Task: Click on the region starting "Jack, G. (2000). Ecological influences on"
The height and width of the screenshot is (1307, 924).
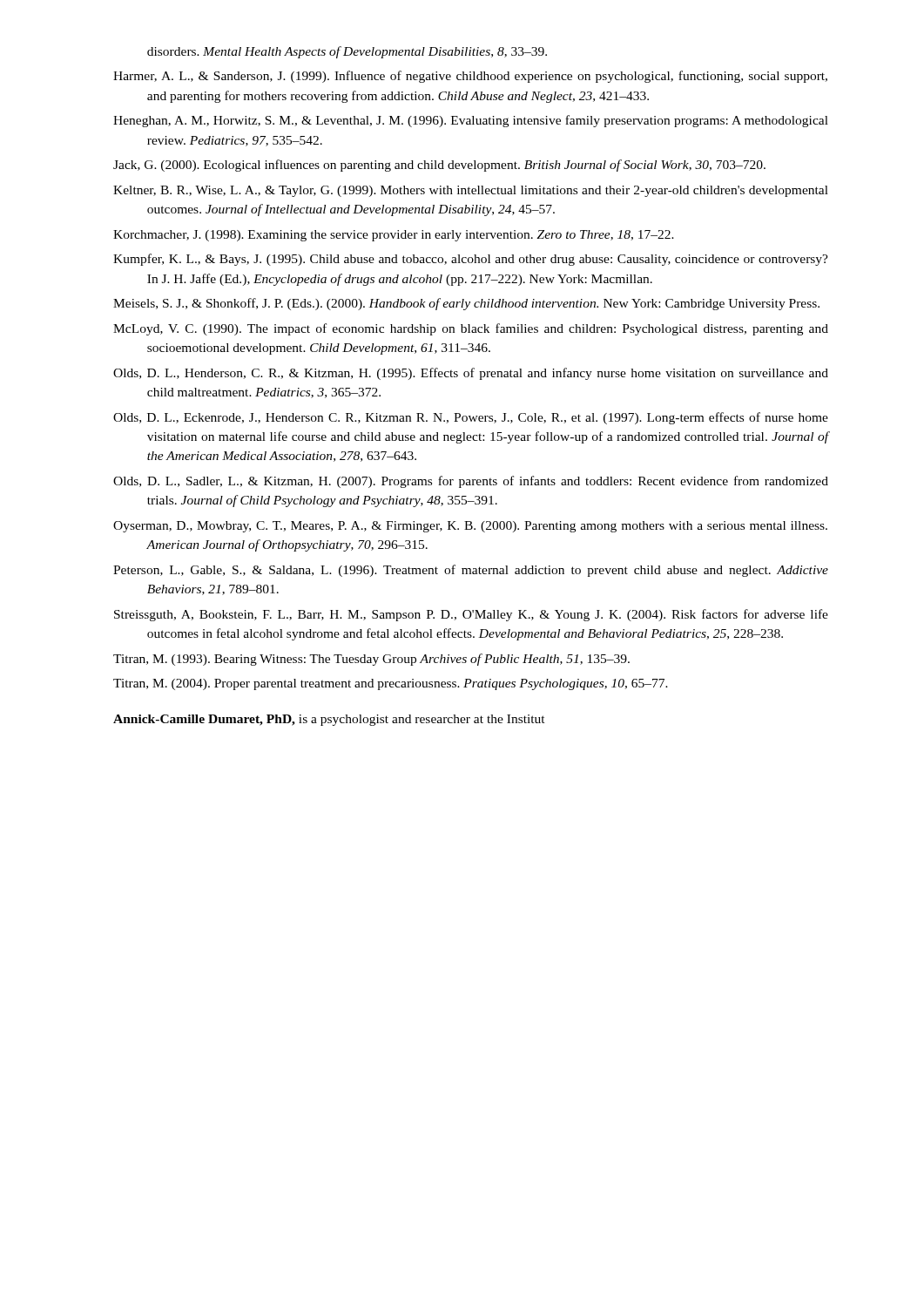Action: 440,165
